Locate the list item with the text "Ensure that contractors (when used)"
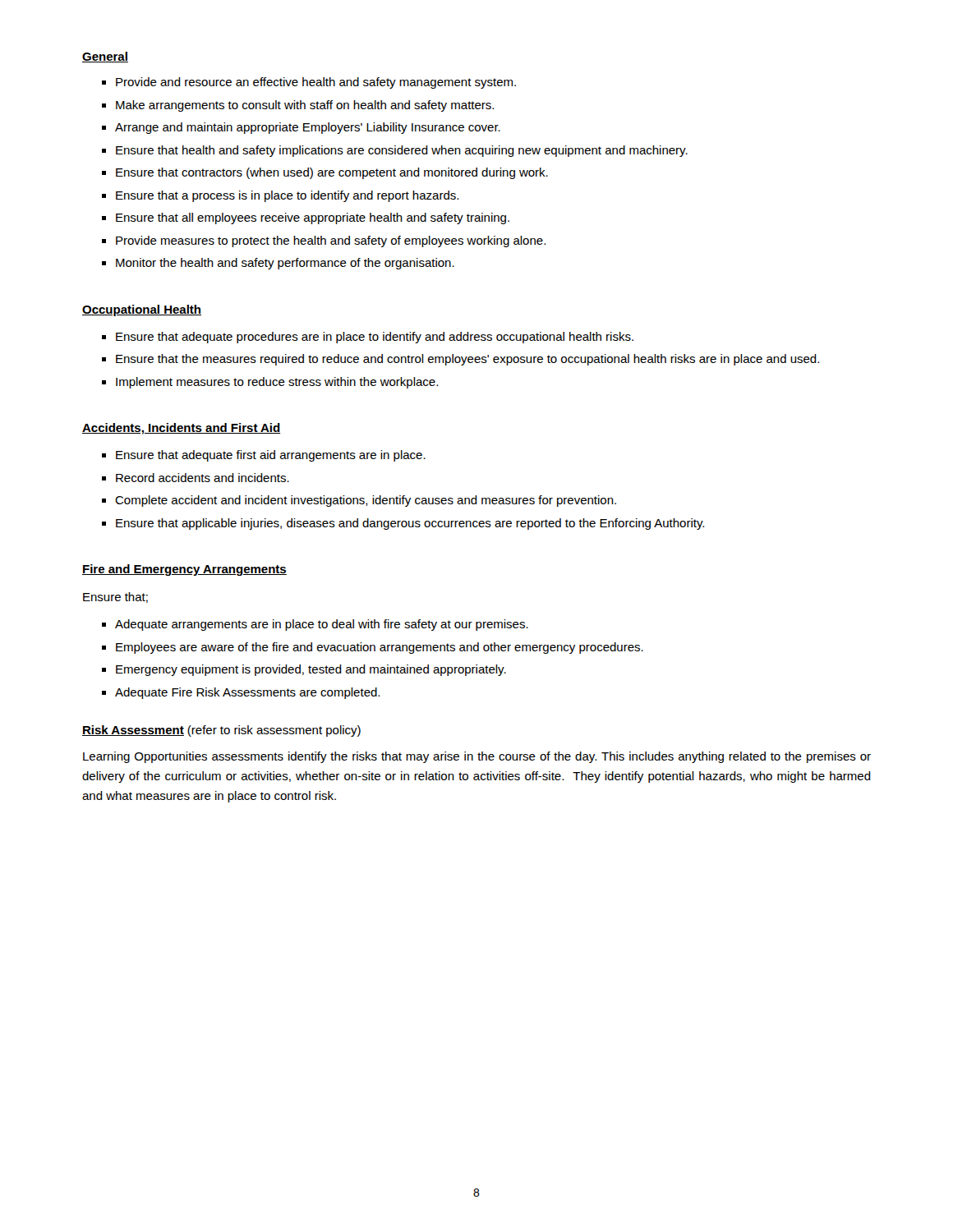The height and width of the screenshot is (1232, 953). 493,173
